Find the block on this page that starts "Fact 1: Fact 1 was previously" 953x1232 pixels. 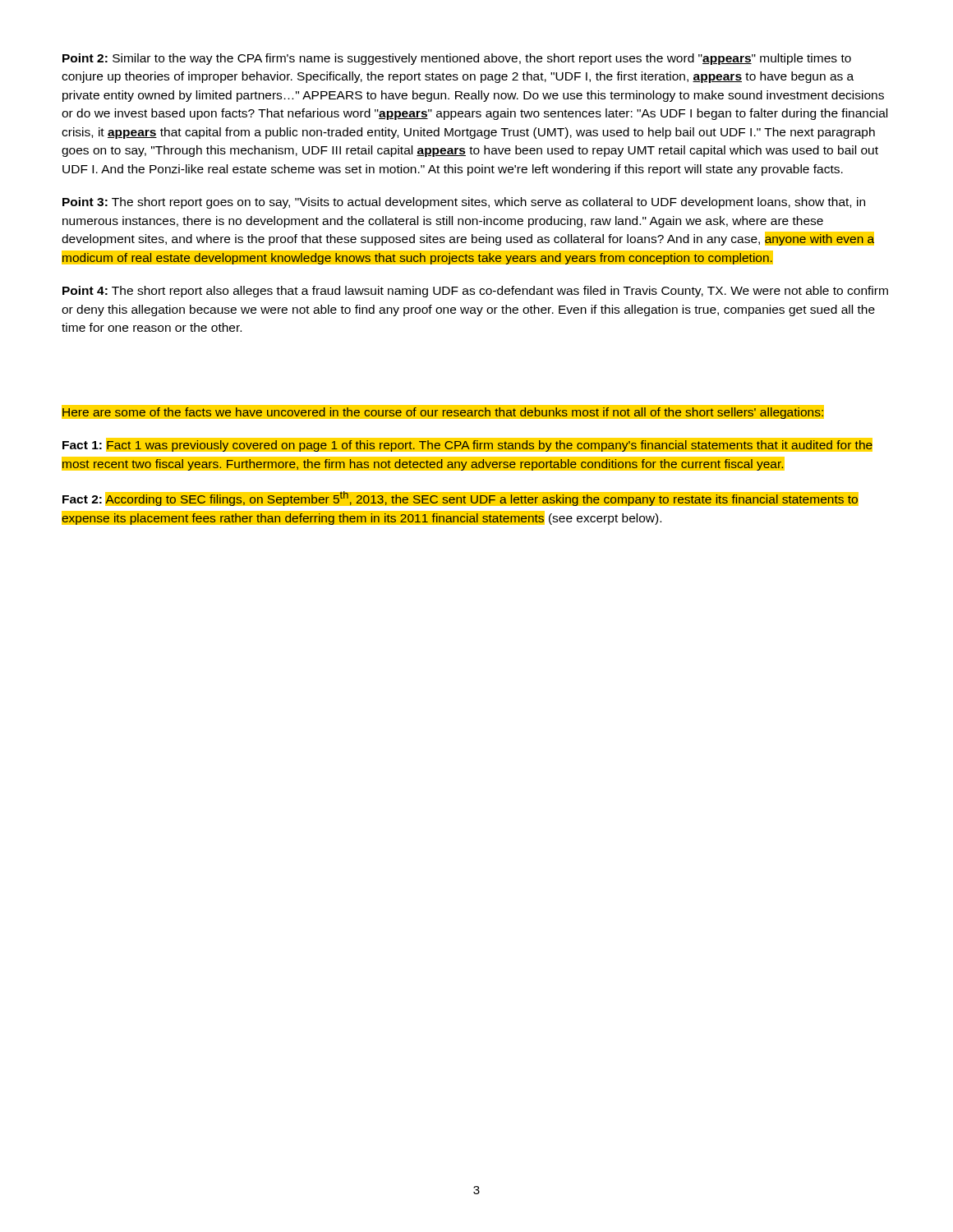pyautogui.click(x=467, y=454)
